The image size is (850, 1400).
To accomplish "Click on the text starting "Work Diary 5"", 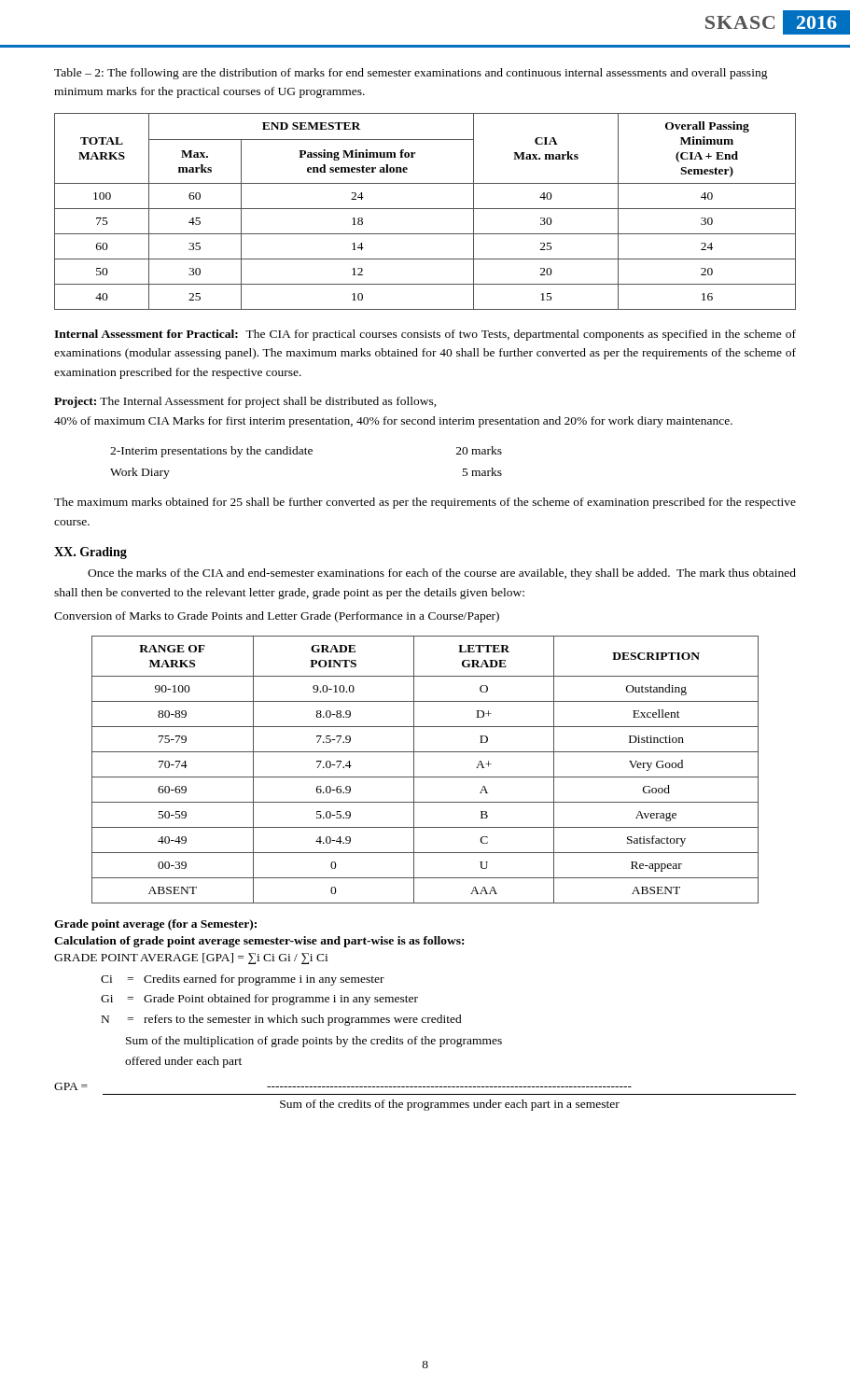I will [143, 473].
